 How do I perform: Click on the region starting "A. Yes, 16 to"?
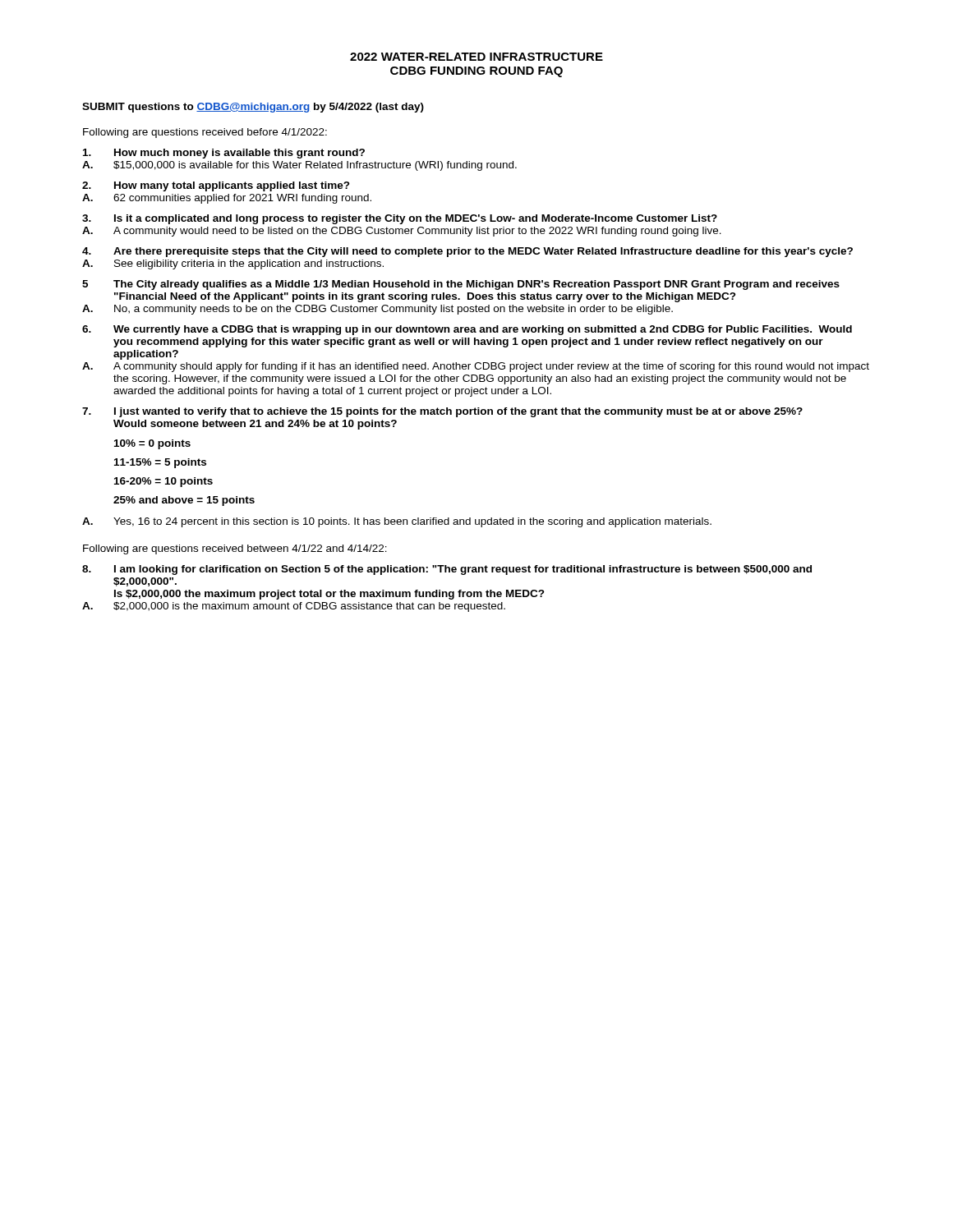(x=476, y=521)
